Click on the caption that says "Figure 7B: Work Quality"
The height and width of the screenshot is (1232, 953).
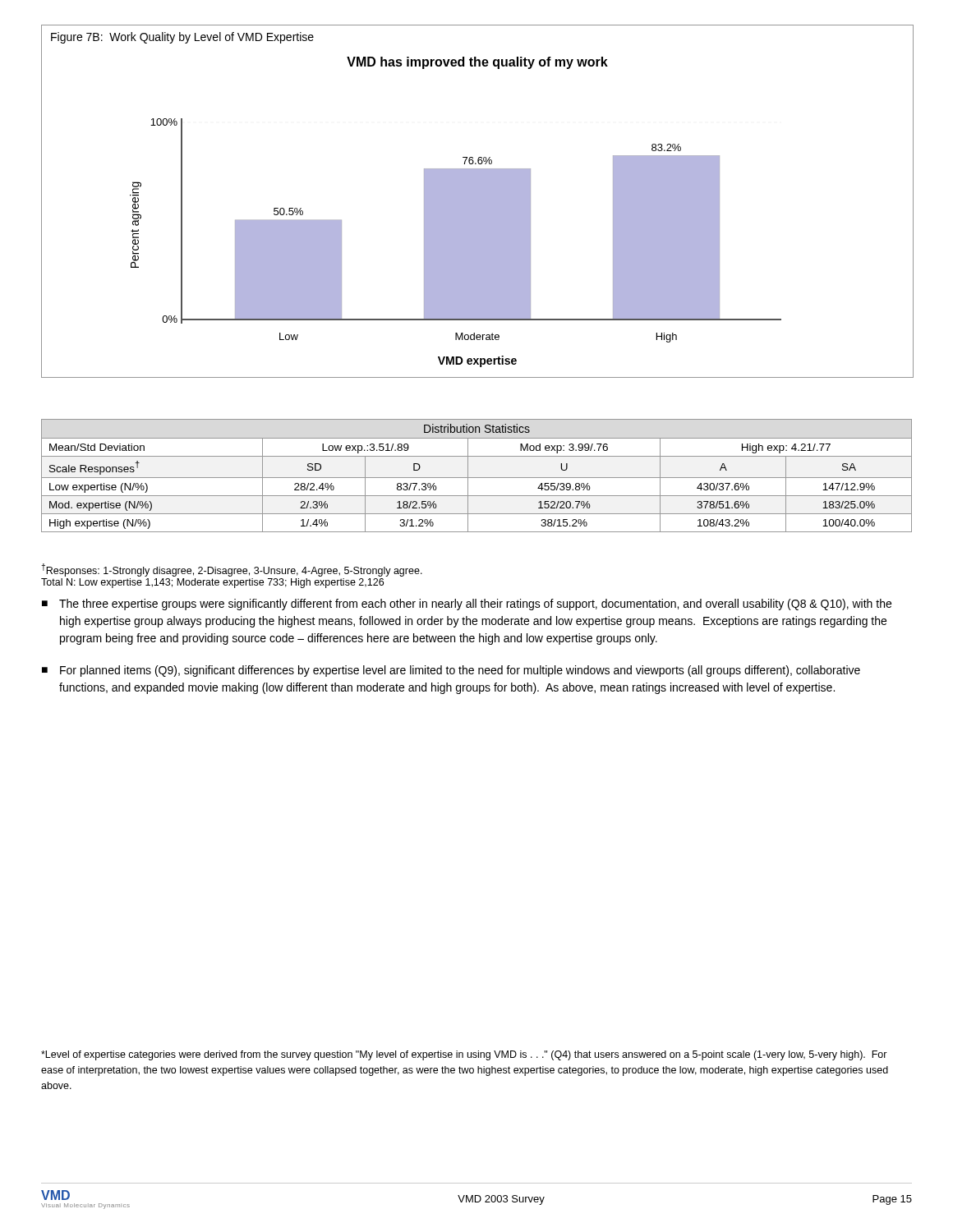(x=477, y=201)
